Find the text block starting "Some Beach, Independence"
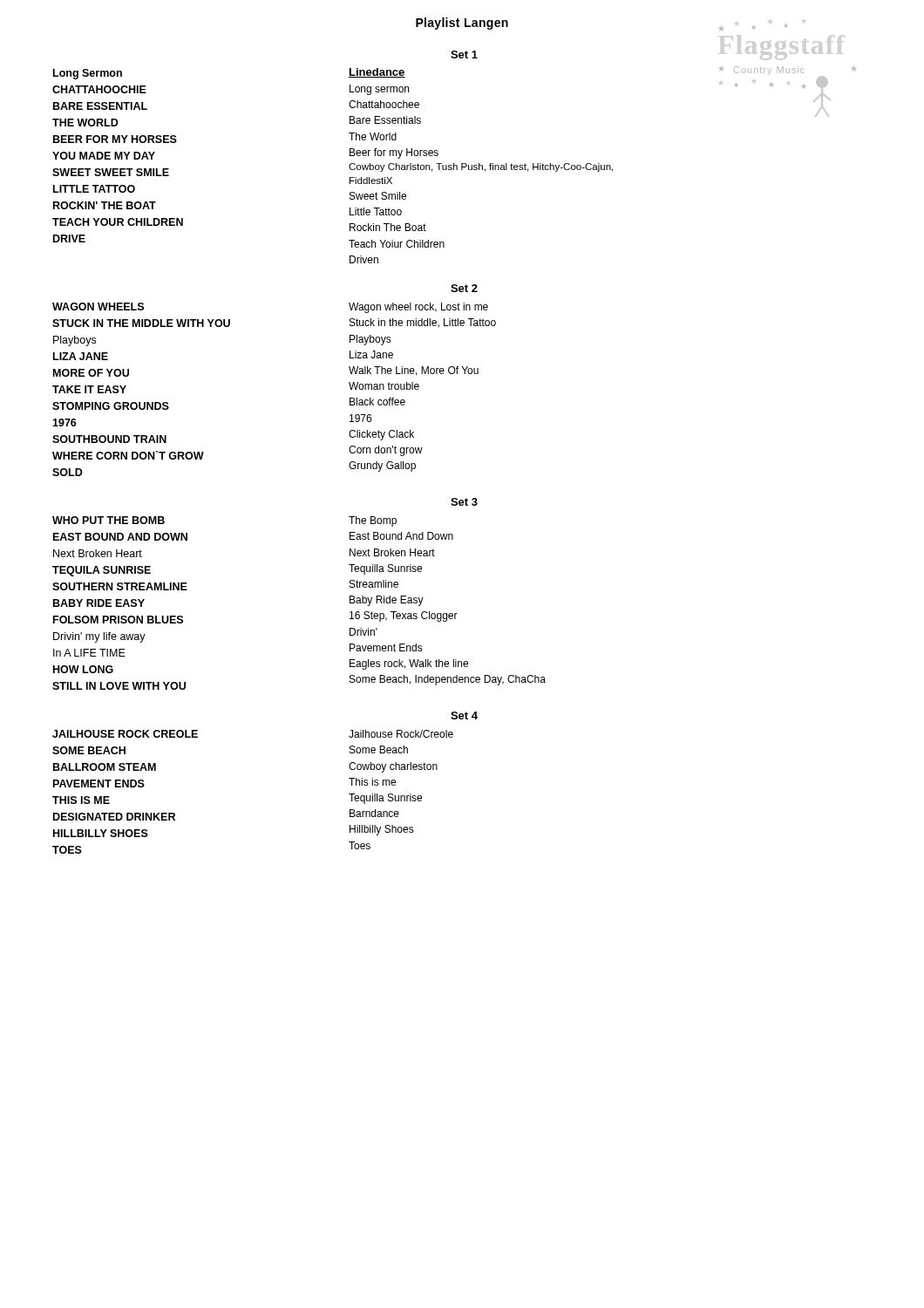The height and width of the screenshot is (1308, 924). tap(447, 680)
